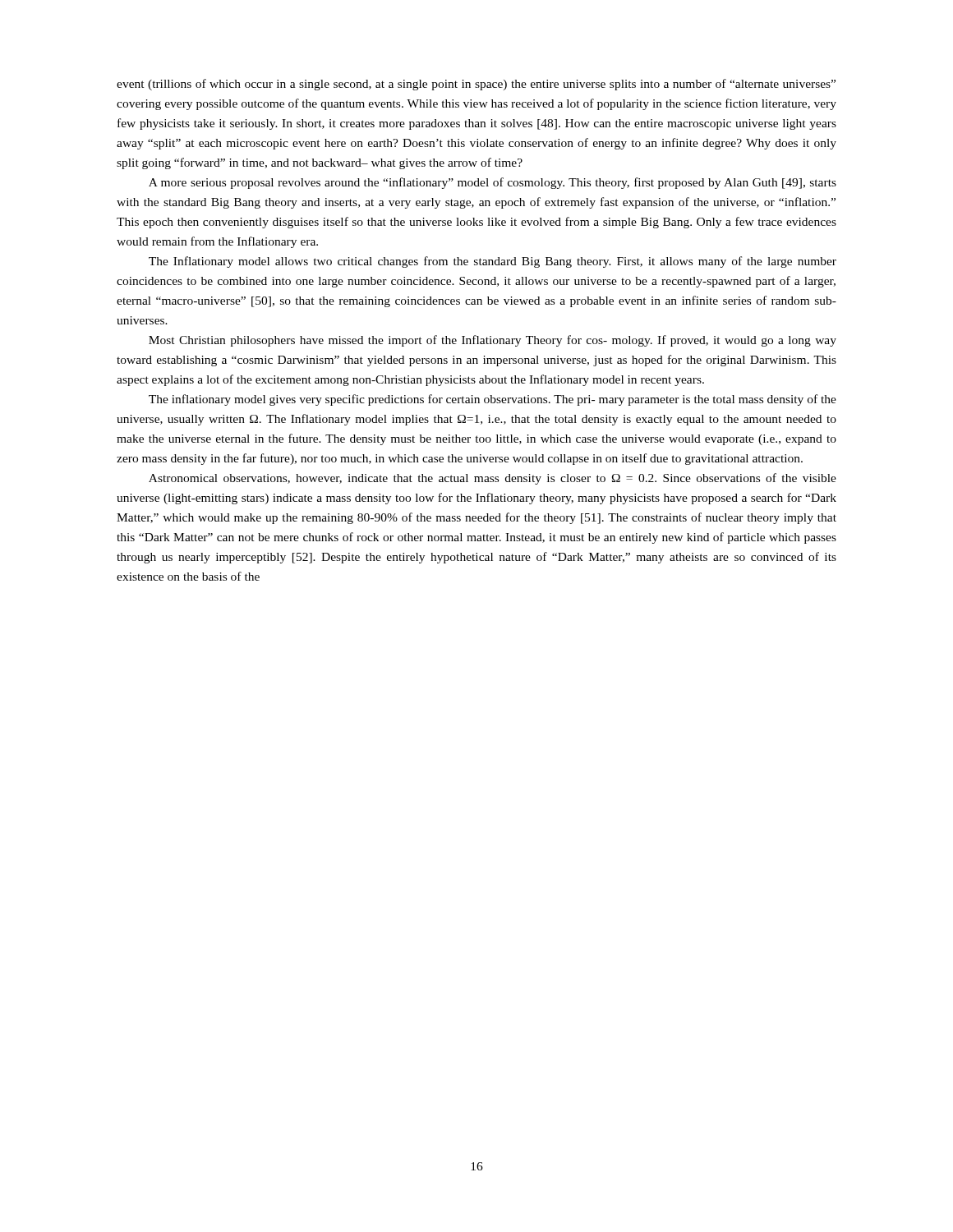
Task: Locate the text block starting "Astronomical observations, however,"
Action: pos(476,528)
